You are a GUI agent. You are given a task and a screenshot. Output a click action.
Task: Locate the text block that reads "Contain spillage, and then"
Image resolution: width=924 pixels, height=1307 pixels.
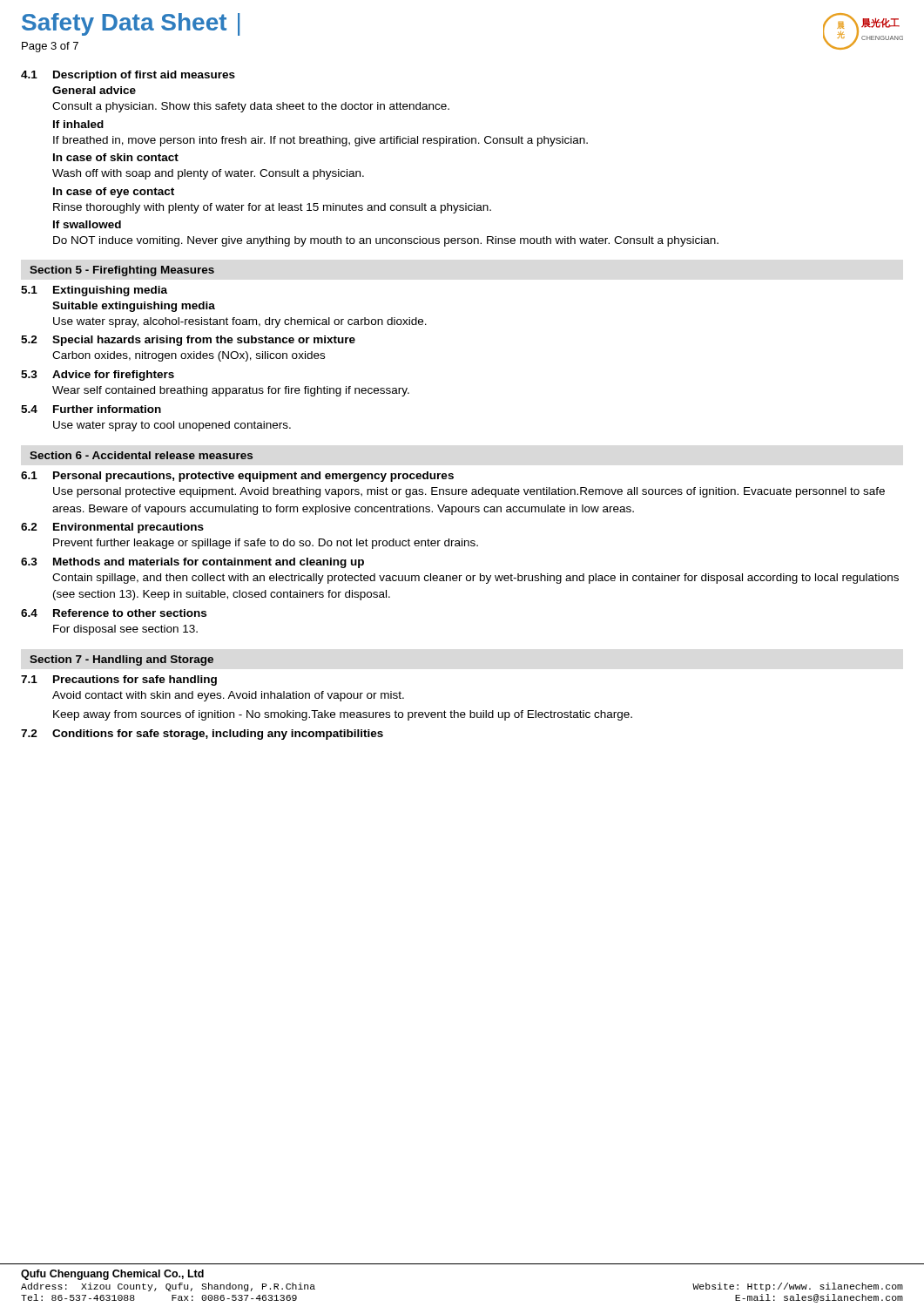(x=476, y=586)
